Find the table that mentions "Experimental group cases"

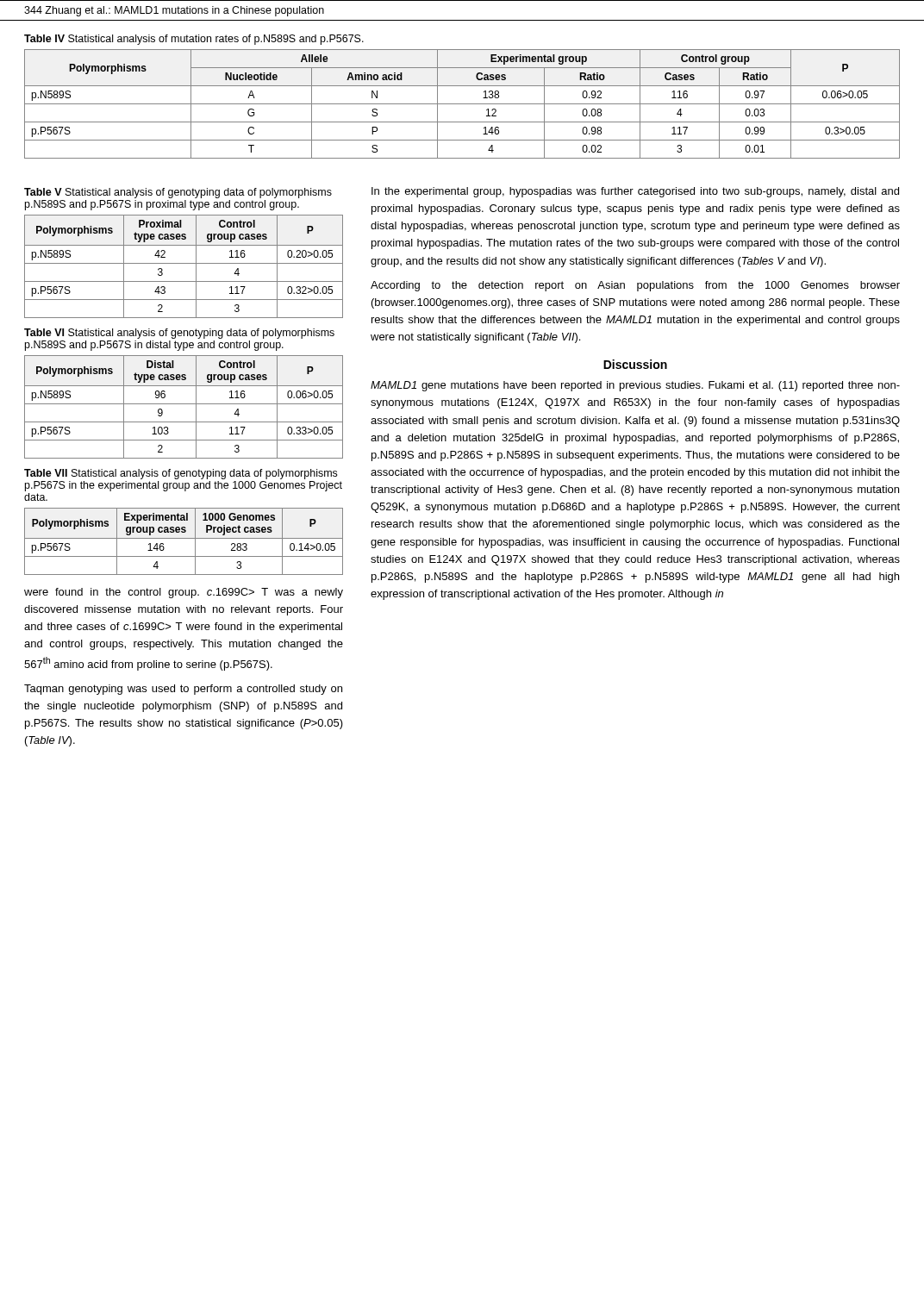pos(184,541)
